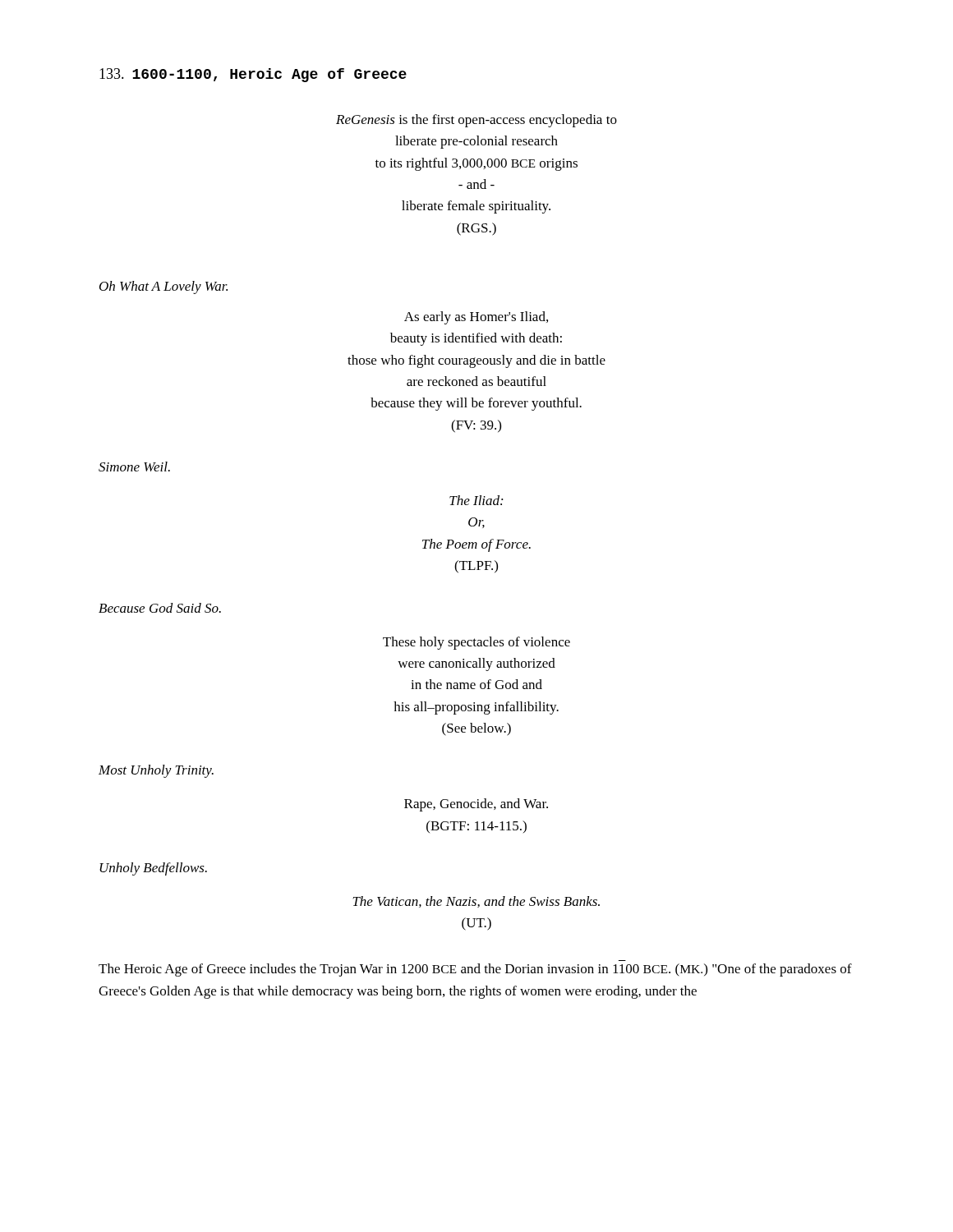Where is the passage that starts "The Heroic Age"?

[475, 980]
